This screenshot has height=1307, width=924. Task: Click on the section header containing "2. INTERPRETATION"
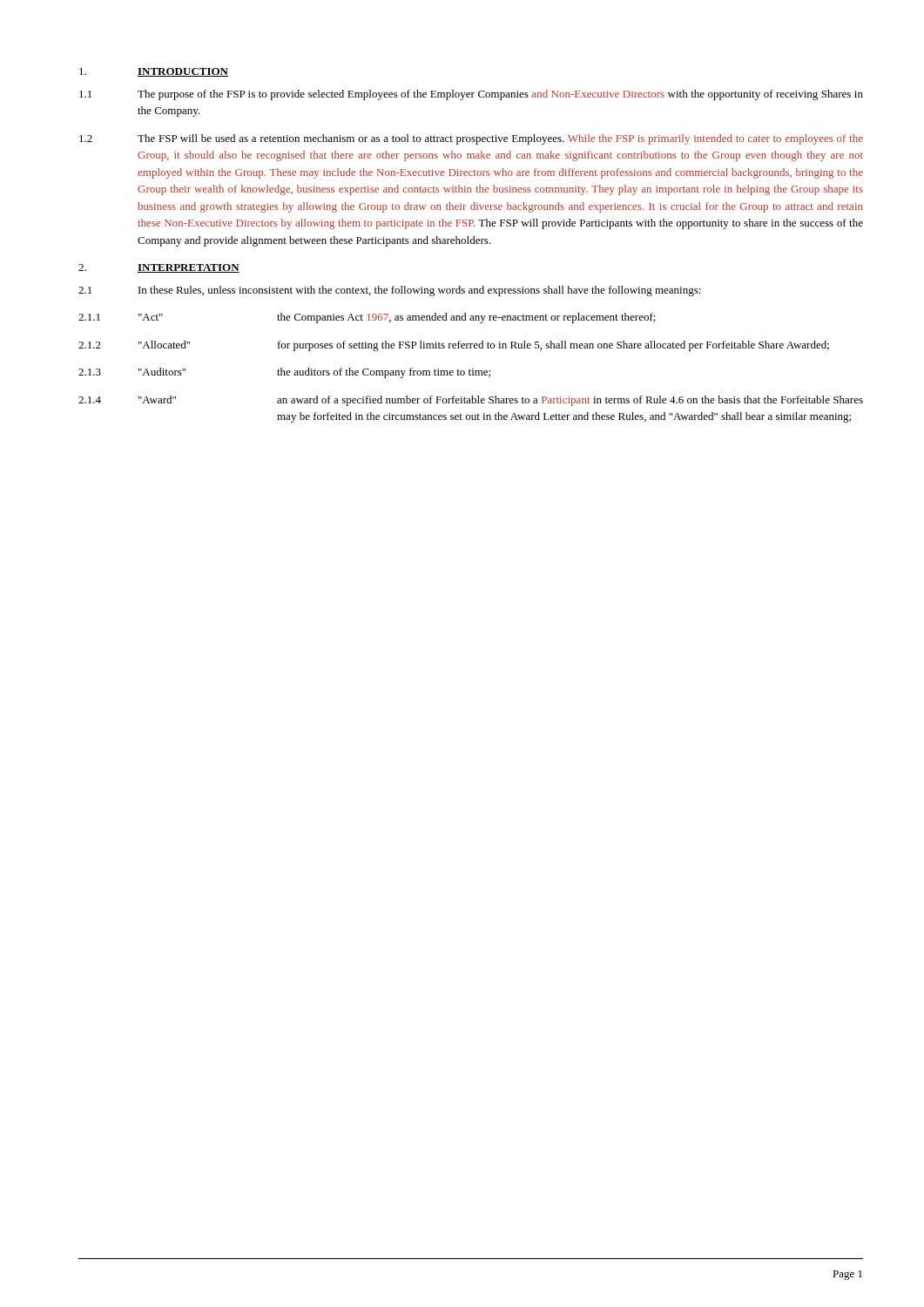pos(159,268)
